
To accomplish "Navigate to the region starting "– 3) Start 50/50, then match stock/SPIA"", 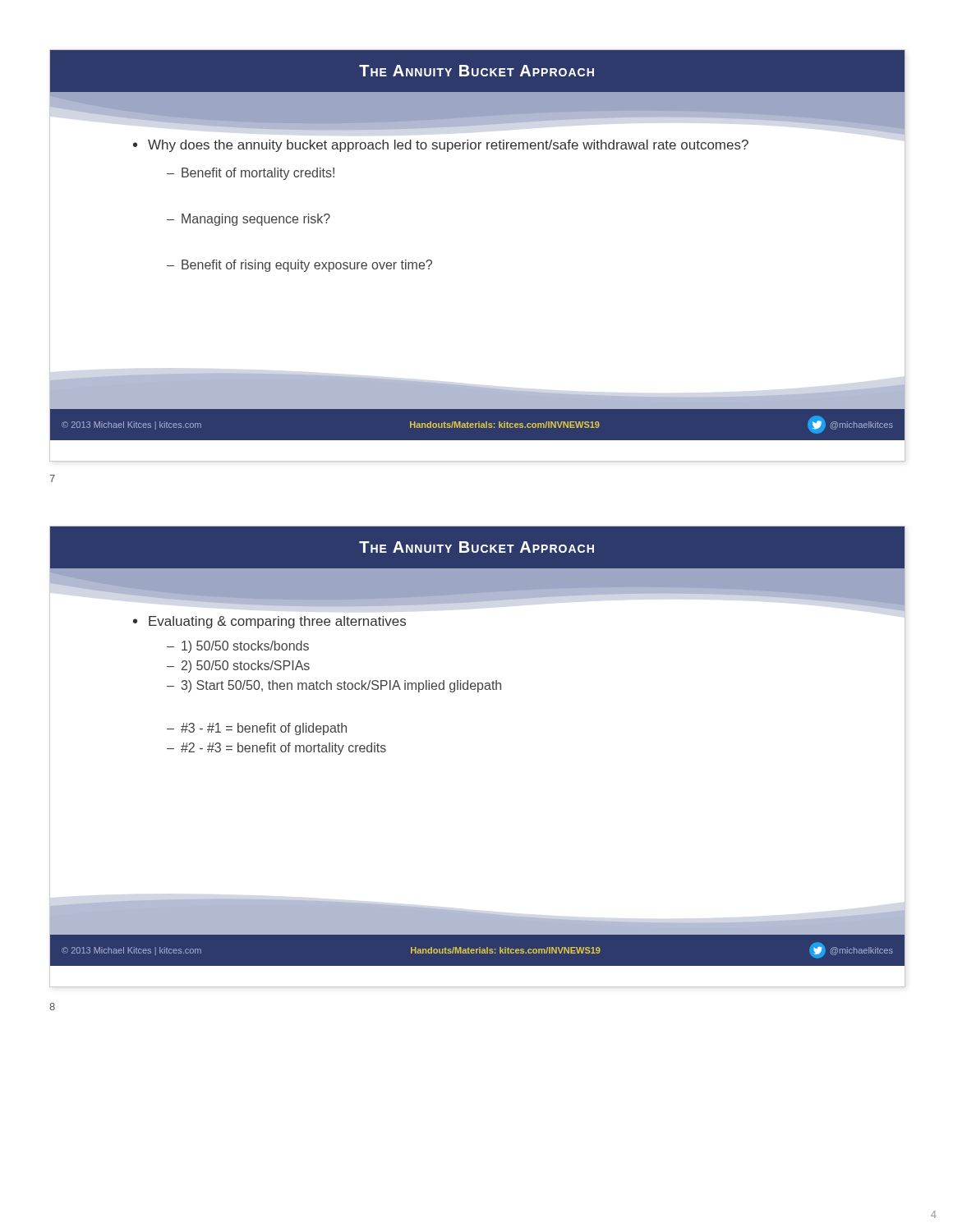I will [x=334, y=686].
